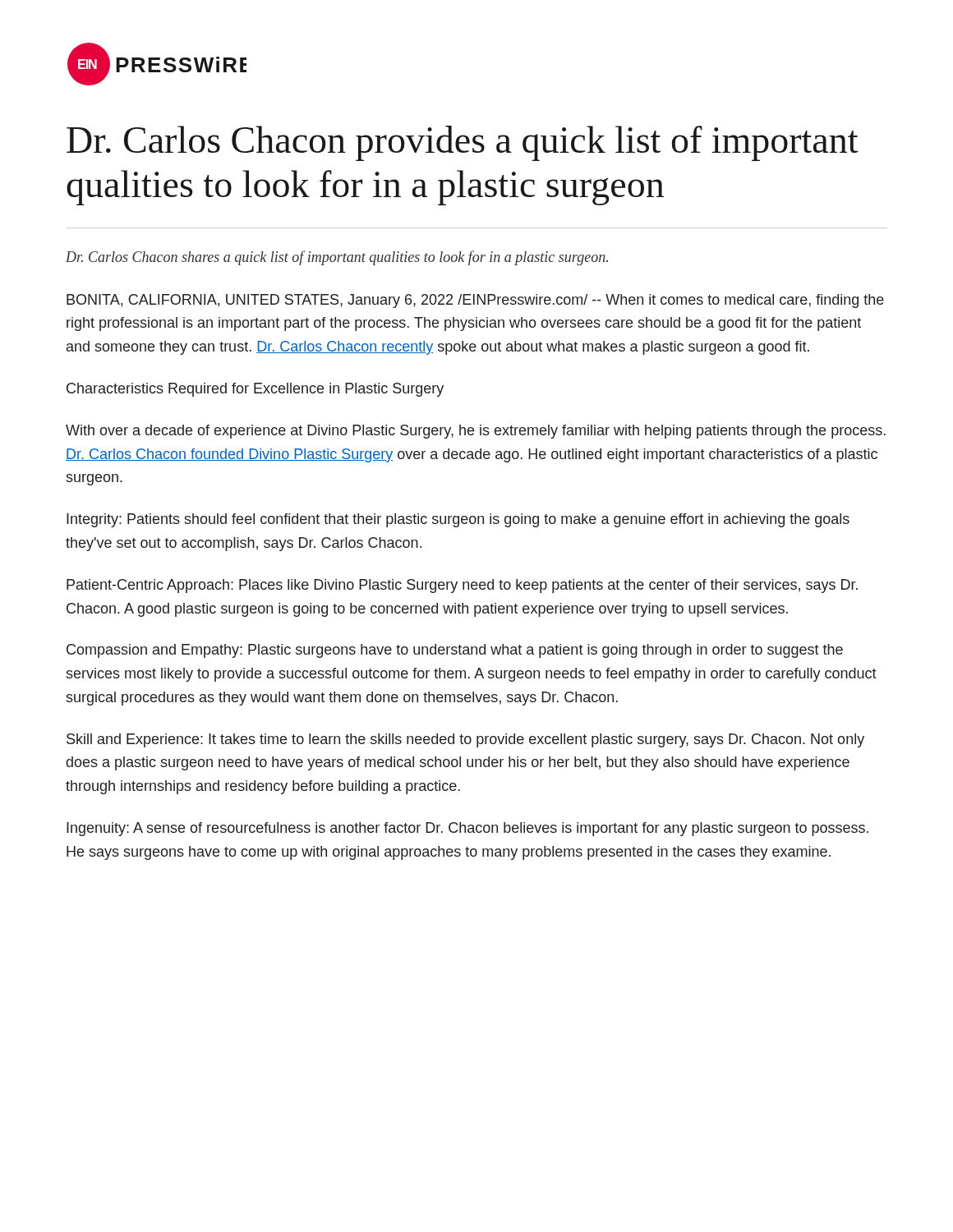Click the title
Image resolution: width=953 pixels, height=1232 pixels.
[476, 163]
